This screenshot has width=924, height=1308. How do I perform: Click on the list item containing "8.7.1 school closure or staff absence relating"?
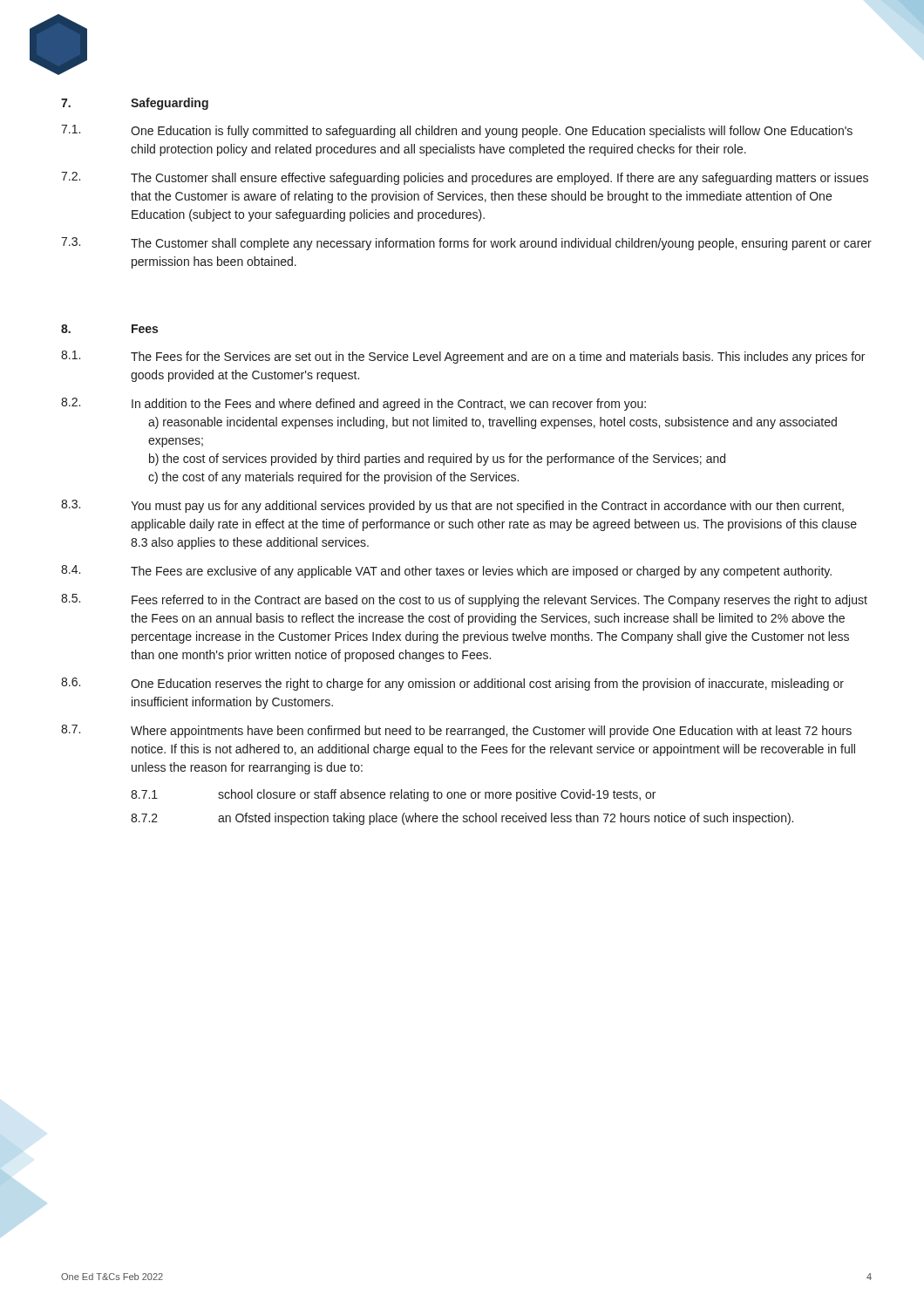501,795
